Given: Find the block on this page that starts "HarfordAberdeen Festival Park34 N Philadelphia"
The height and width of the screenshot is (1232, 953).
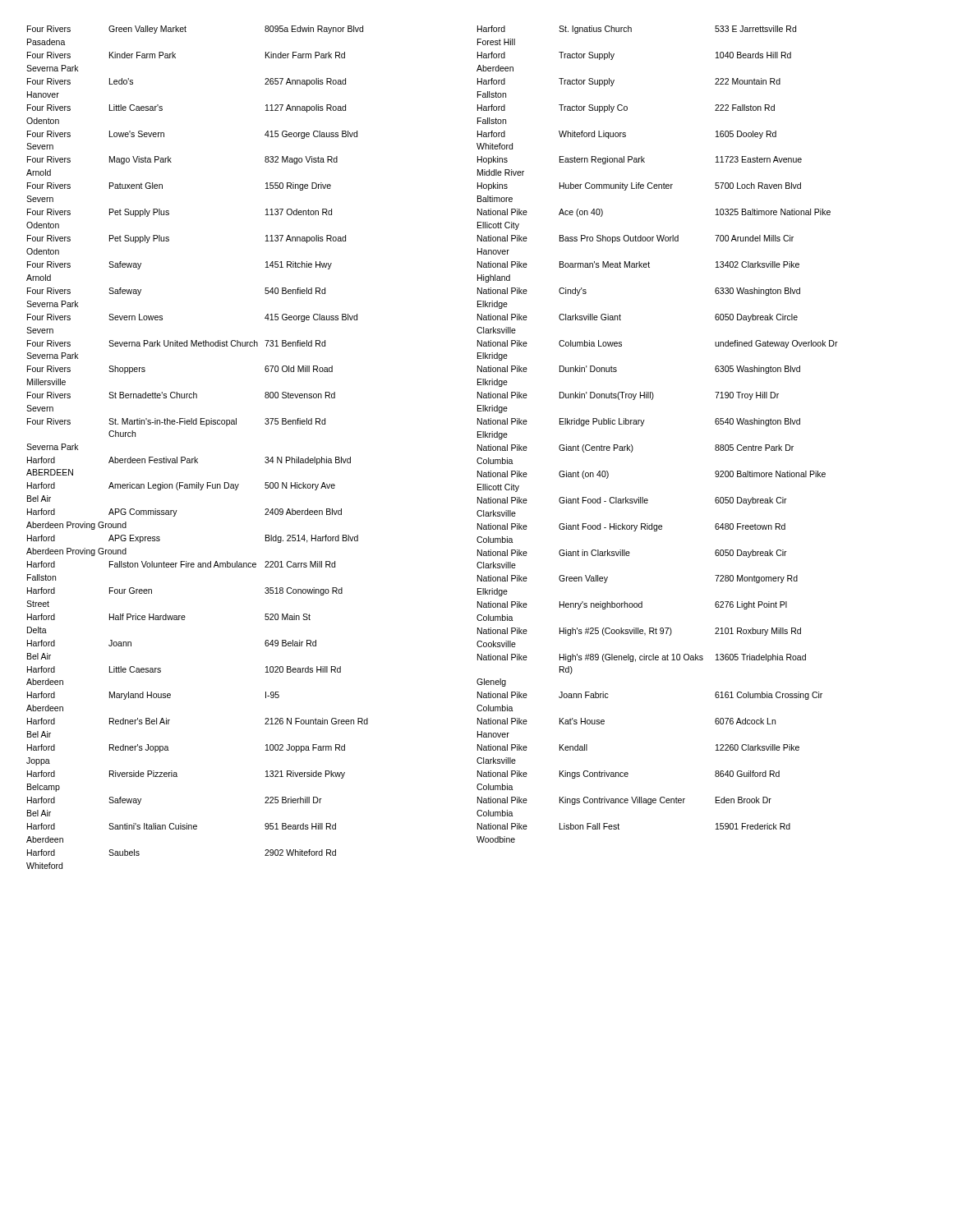Looking at the screenshot, I should [x=189, y=461].
